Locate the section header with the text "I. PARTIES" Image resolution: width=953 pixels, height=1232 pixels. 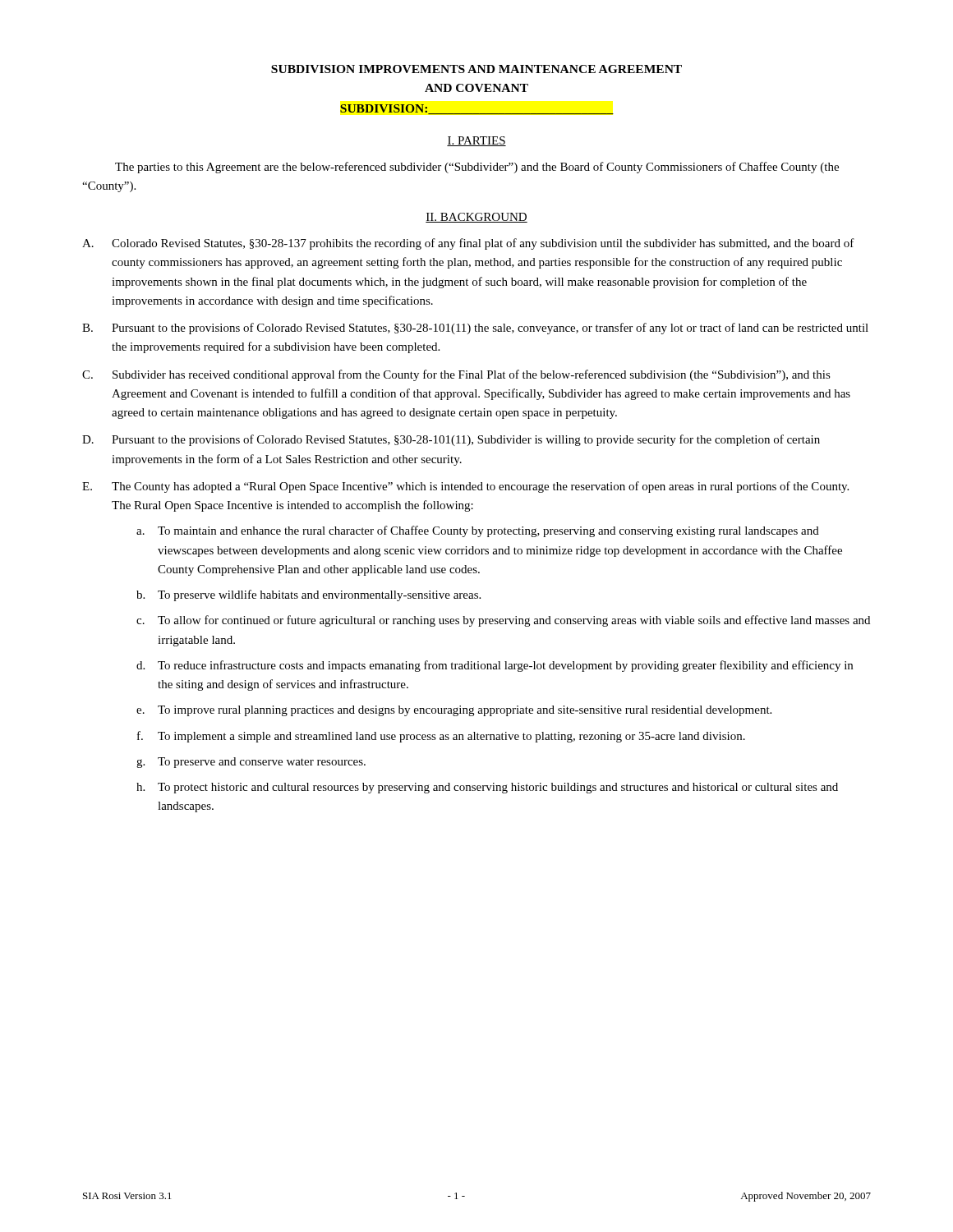coord(476,140)
